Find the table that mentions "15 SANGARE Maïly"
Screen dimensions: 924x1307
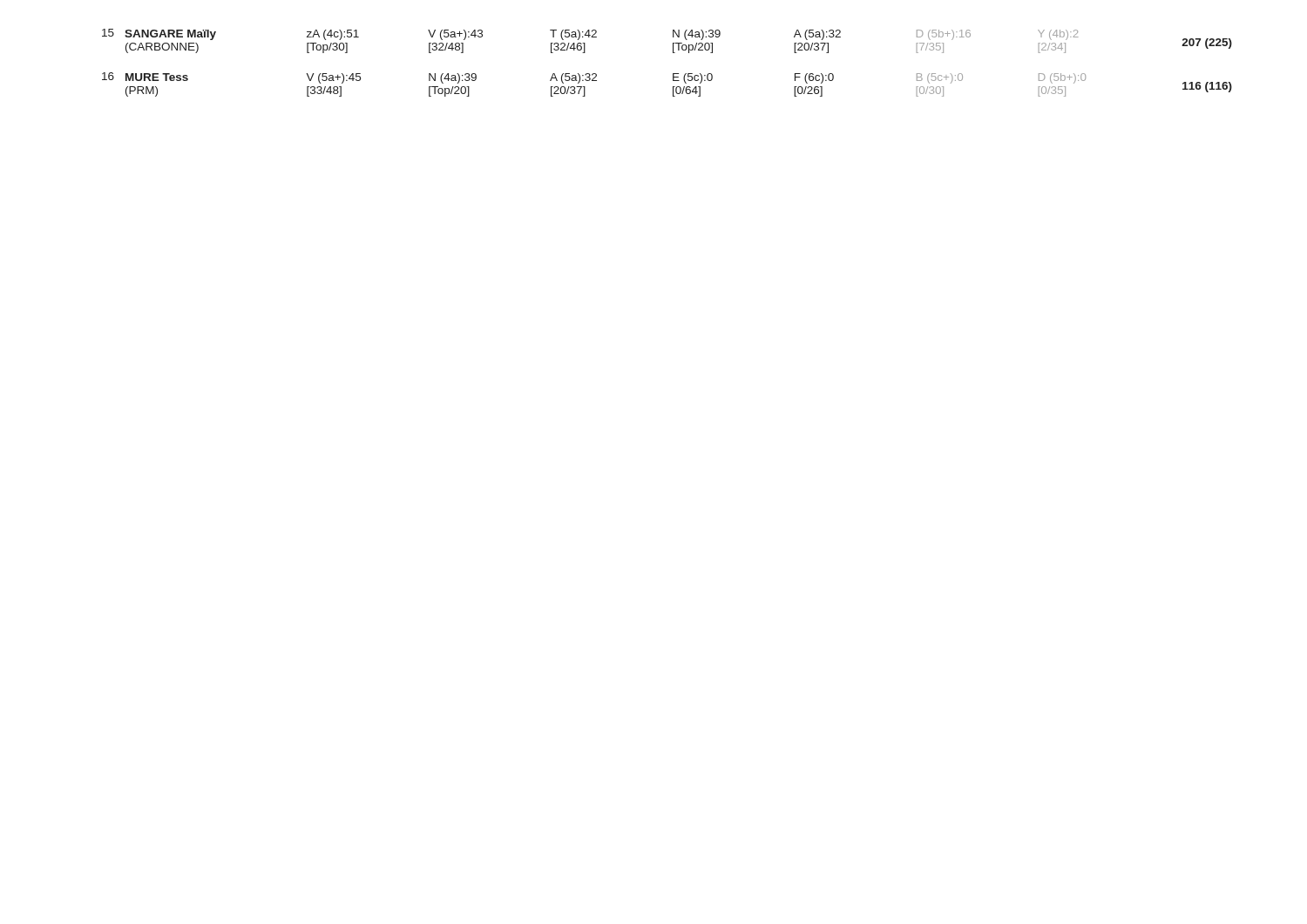[x=662, y=62]
